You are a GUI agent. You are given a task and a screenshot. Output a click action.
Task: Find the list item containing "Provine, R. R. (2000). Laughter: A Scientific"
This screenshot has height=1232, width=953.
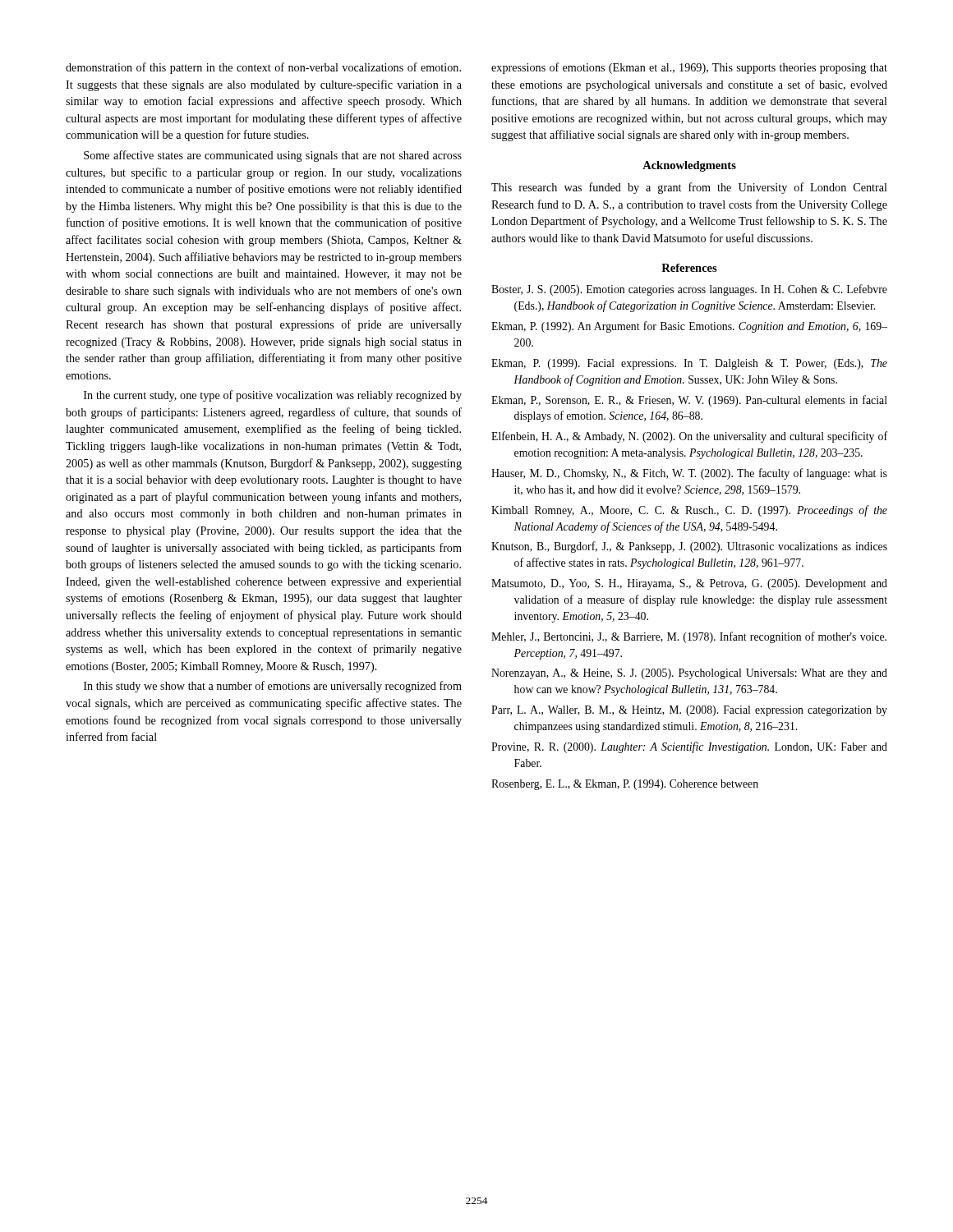[689, 755]
